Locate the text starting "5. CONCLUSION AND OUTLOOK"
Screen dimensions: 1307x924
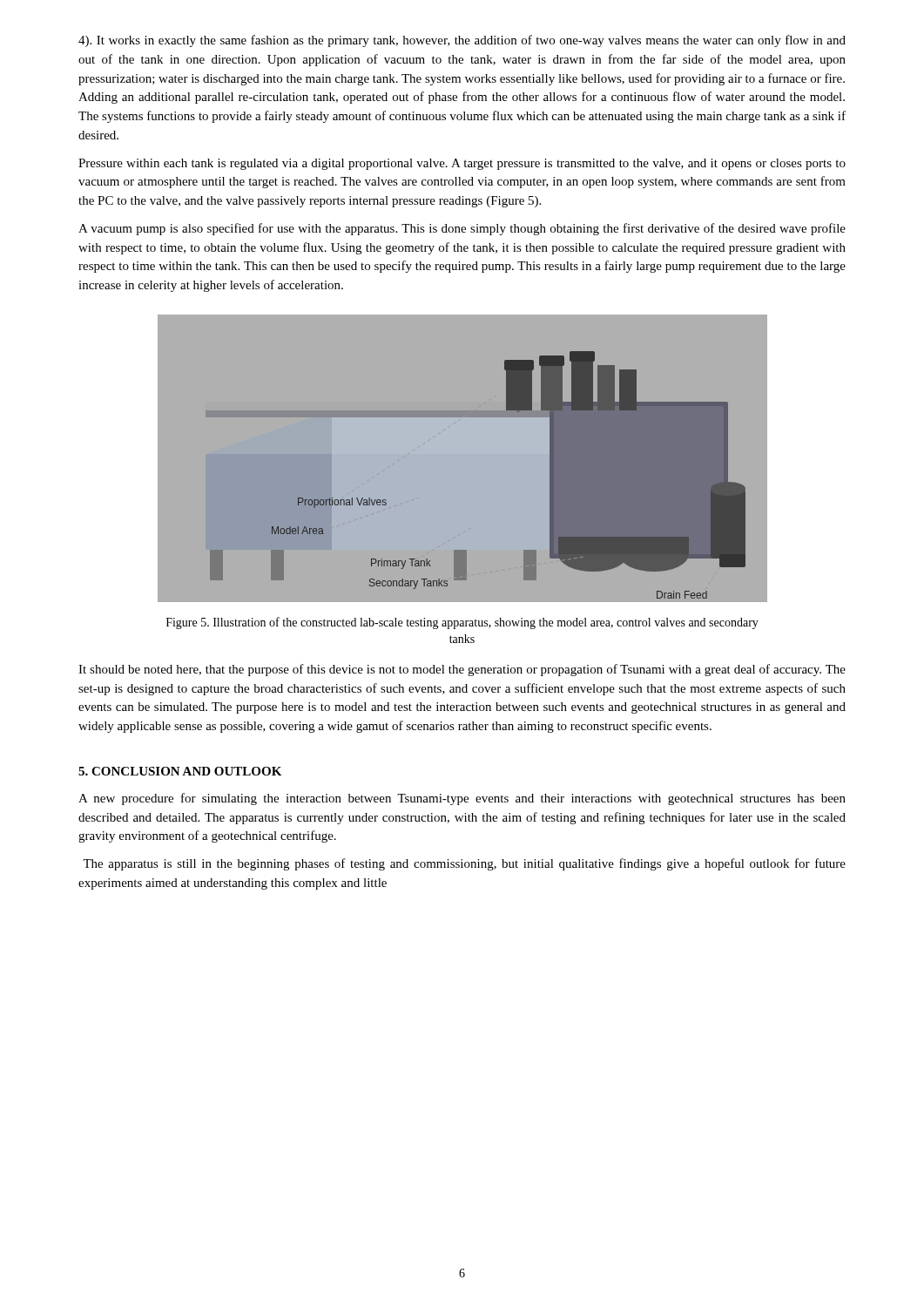coord(180,771)
